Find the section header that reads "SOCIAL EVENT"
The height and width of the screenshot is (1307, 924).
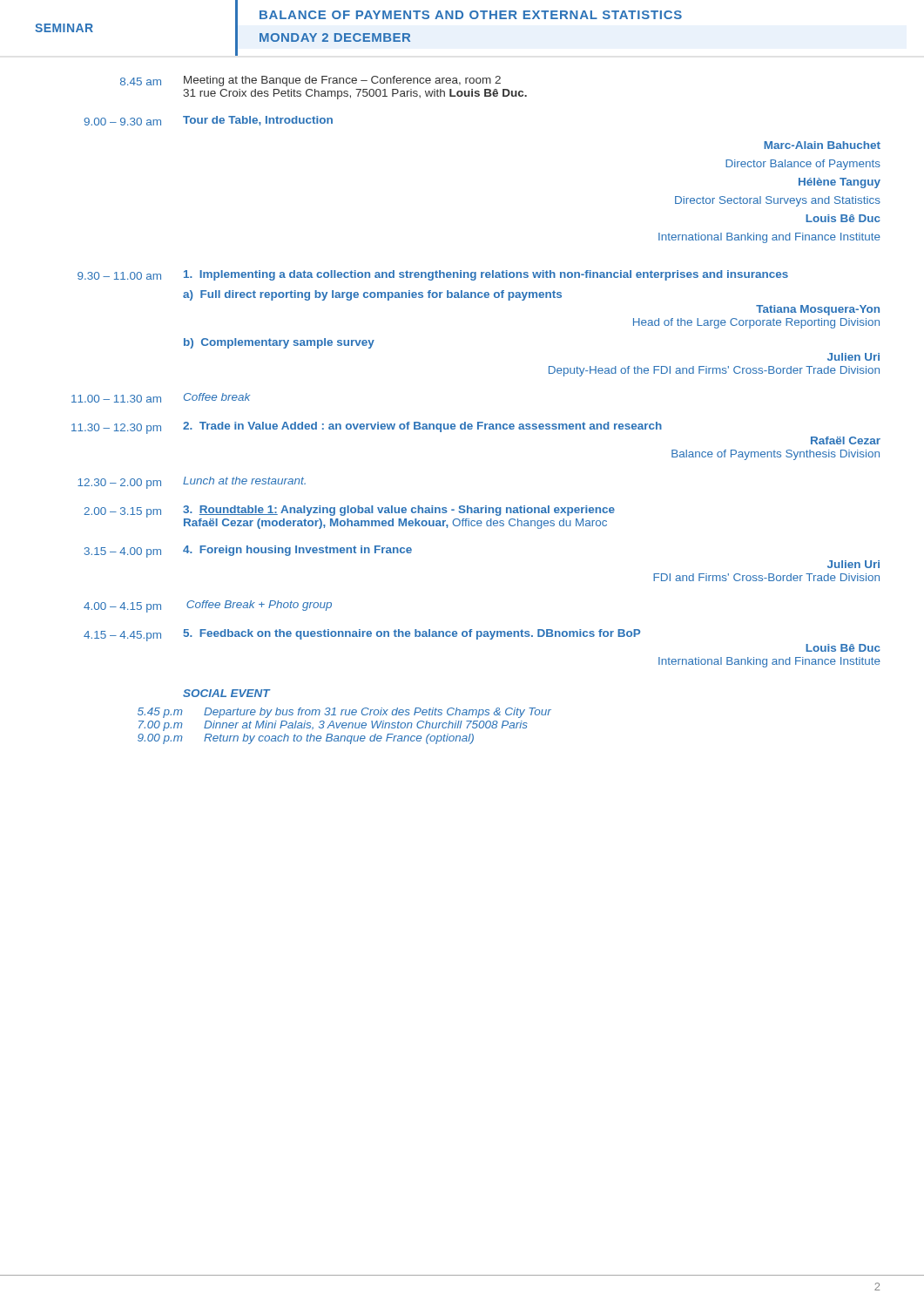tap(227, 693)
